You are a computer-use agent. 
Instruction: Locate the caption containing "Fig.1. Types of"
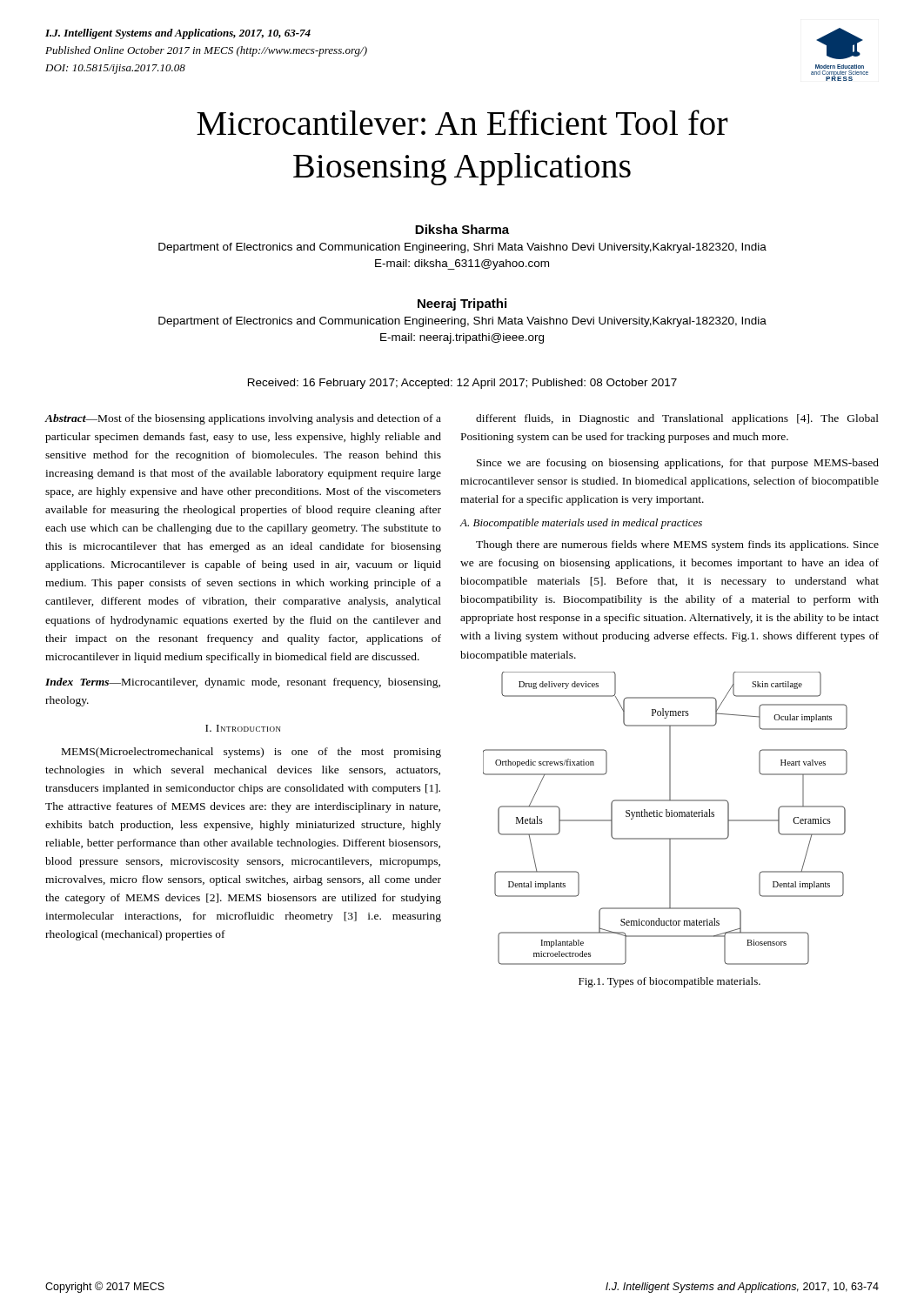click(x=670, y=981)
